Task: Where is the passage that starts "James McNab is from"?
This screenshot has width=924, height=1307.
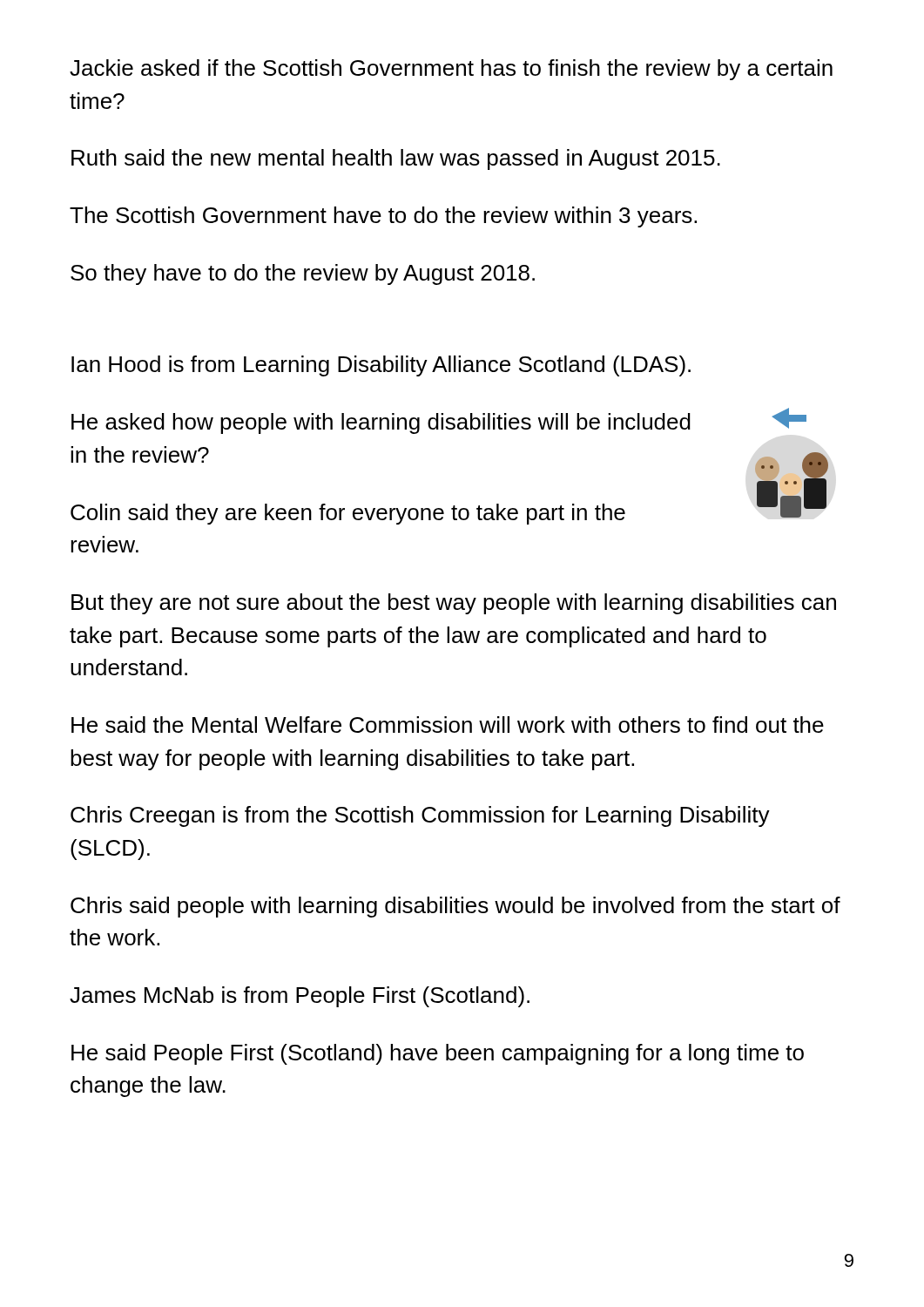Action: point(301,995)
